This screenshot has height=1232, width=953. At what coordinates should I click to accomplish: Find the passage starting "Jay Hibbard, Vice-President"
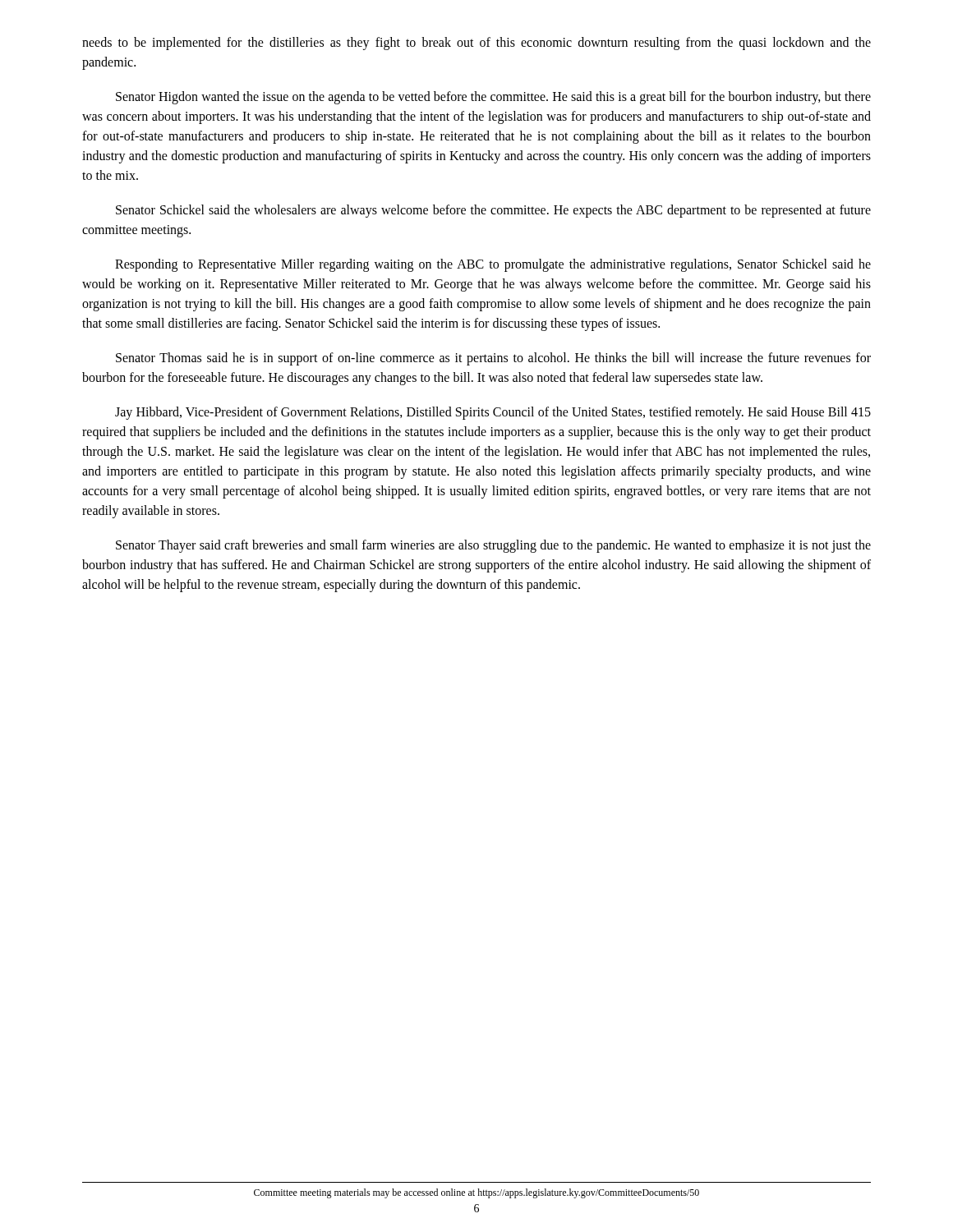(x=476, y=462)
